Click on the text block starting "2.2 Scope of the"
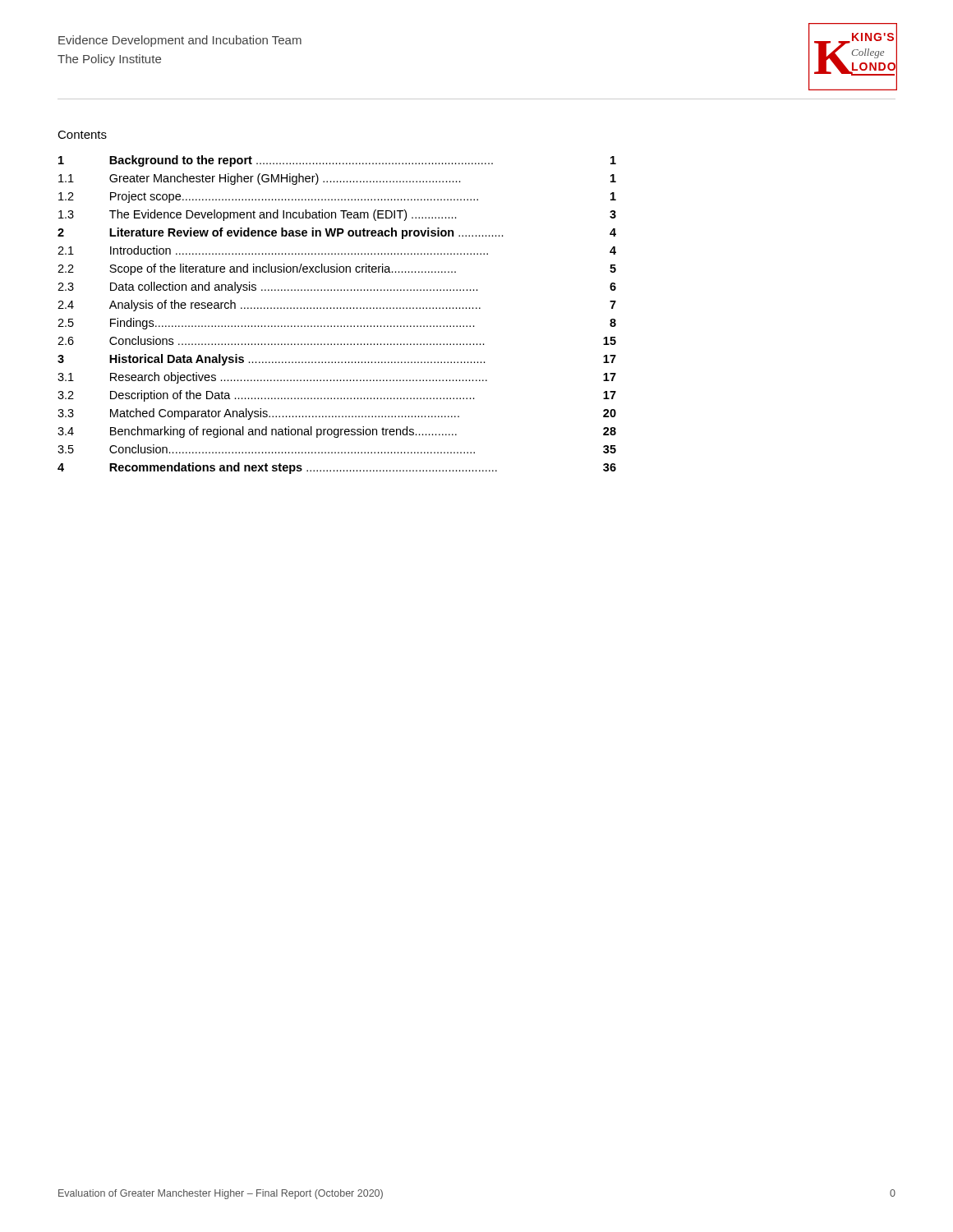 click(337, 269)
